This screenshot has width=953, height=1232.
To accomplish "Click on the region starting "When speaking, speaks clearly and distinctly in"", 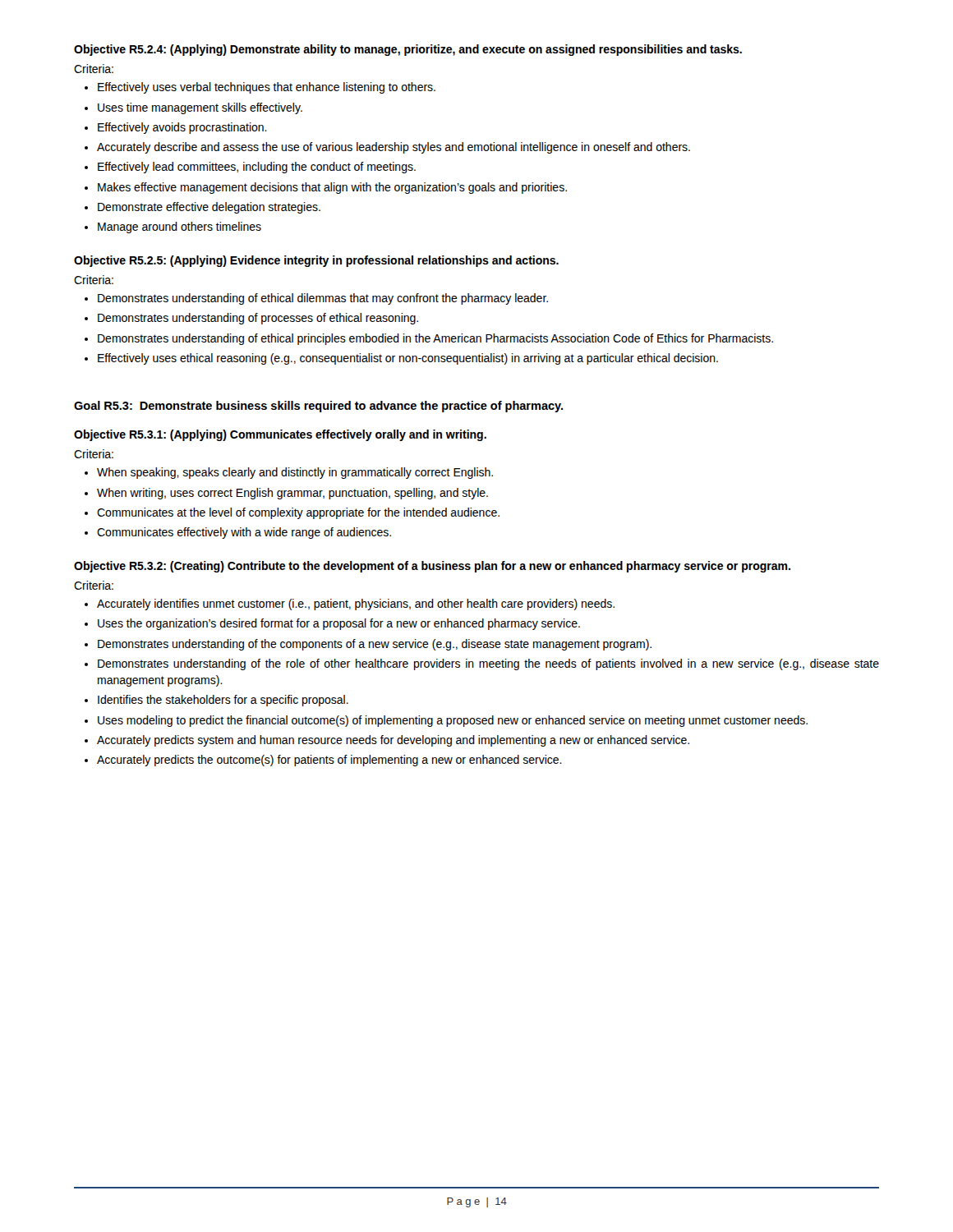I will click(295, 473).
